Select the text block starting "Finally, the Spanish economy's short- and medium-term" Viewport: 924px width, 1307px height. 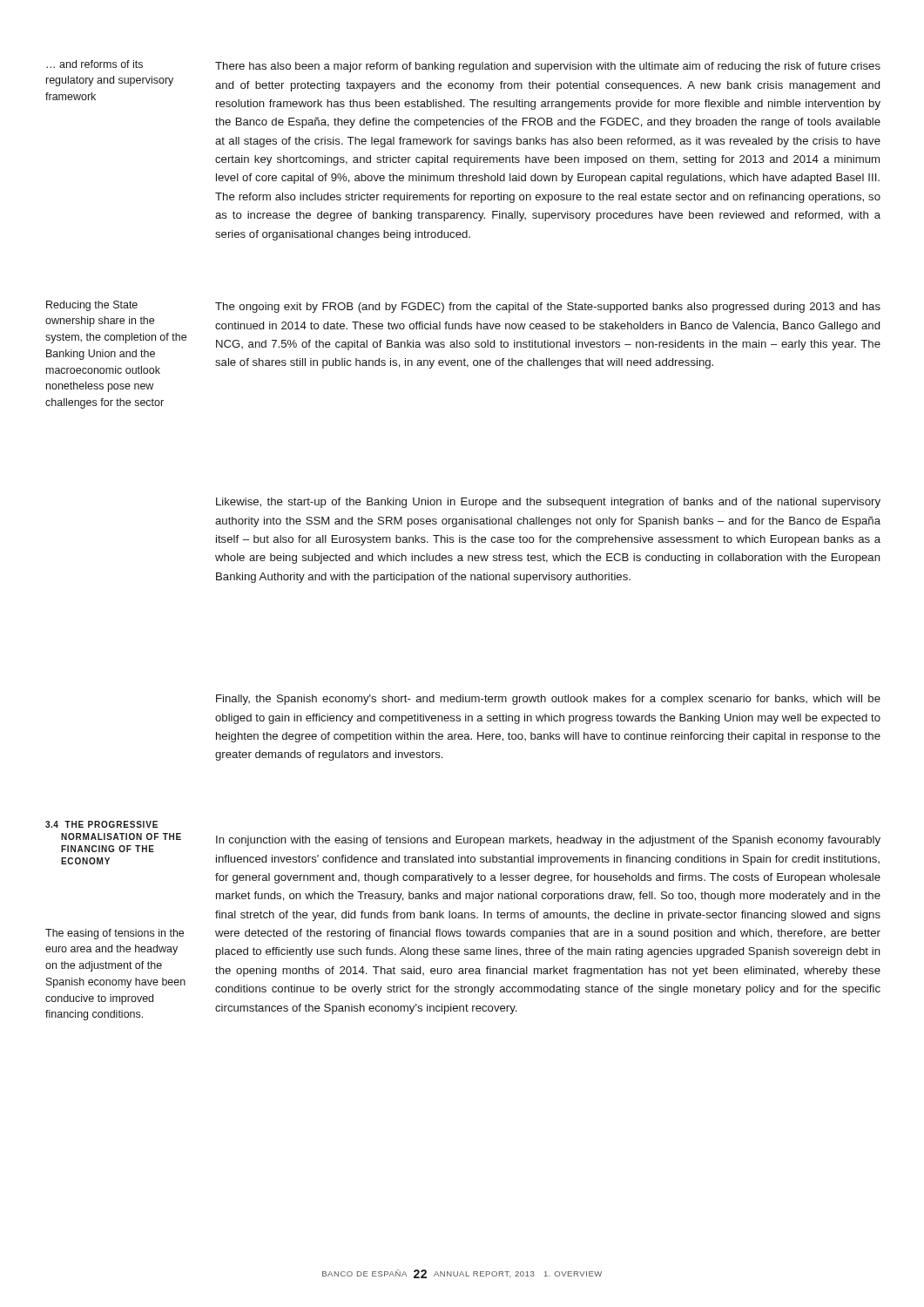pos(548,727)
